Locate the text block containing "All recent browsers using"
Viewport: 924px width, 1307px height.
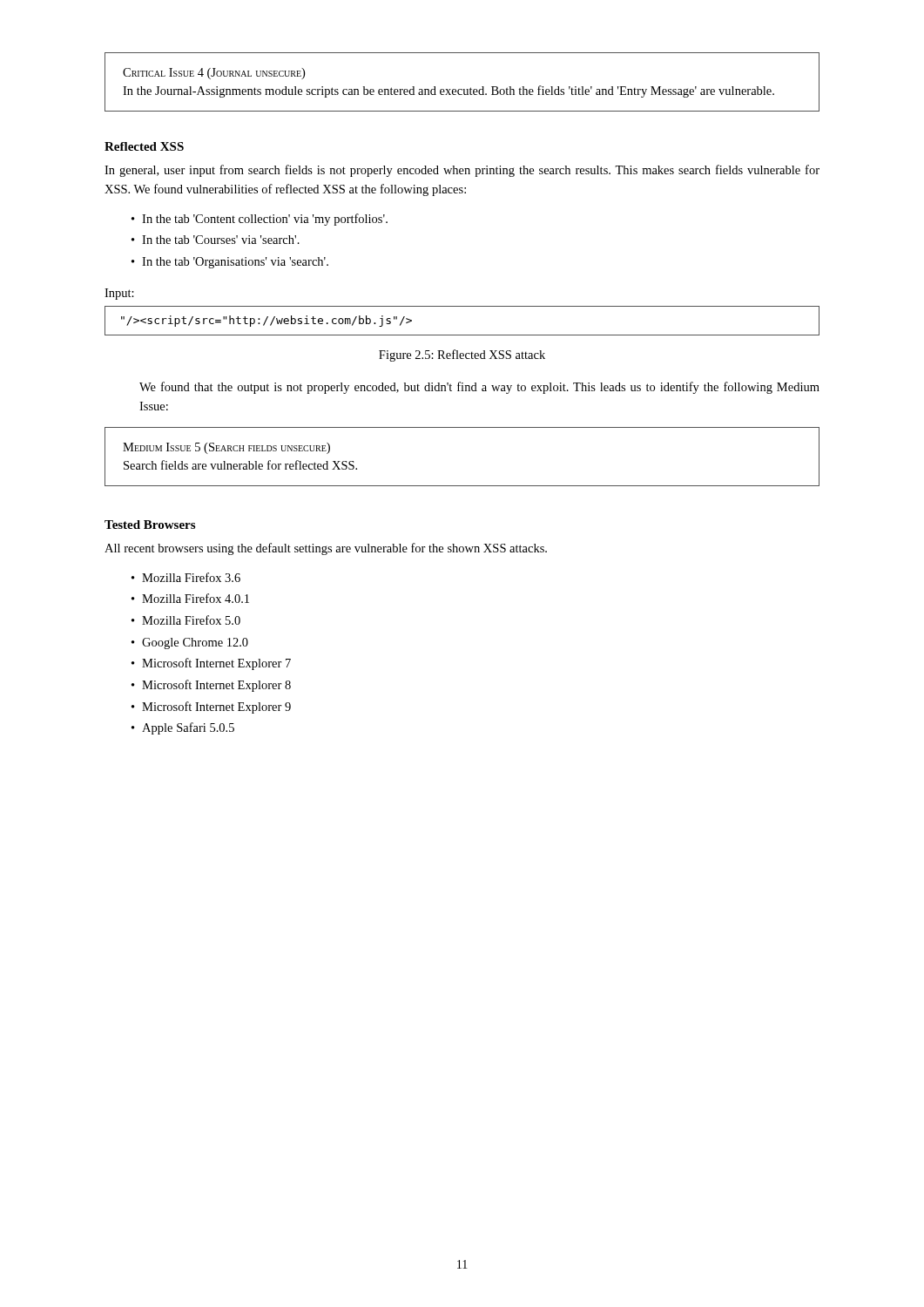point(326,548)
